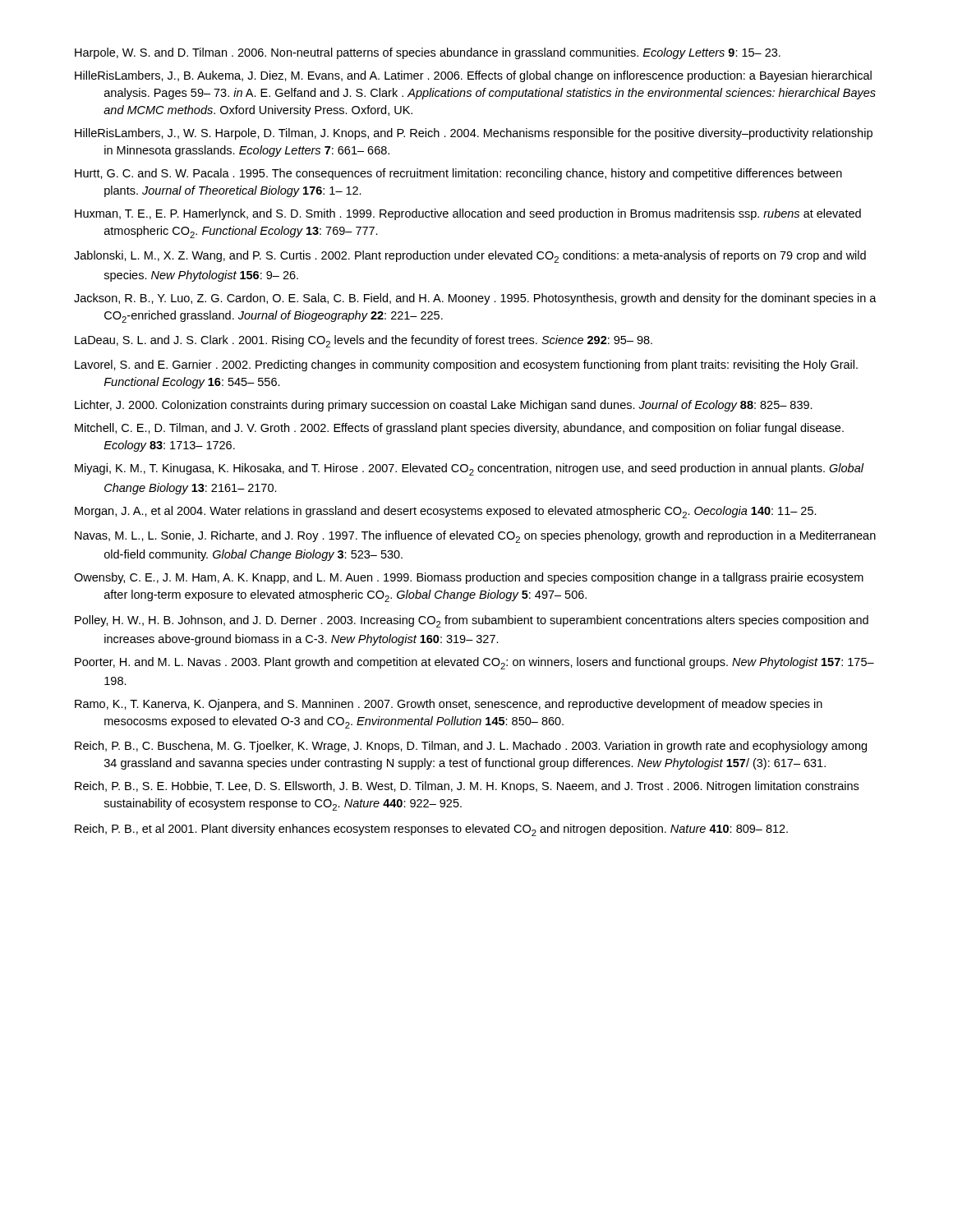This screenshot has height=1232, width=953.
Task: Select the list item with the text "Navas, M. L., L. Sonie, J. Richarte,"
Action: click(475, 545)
